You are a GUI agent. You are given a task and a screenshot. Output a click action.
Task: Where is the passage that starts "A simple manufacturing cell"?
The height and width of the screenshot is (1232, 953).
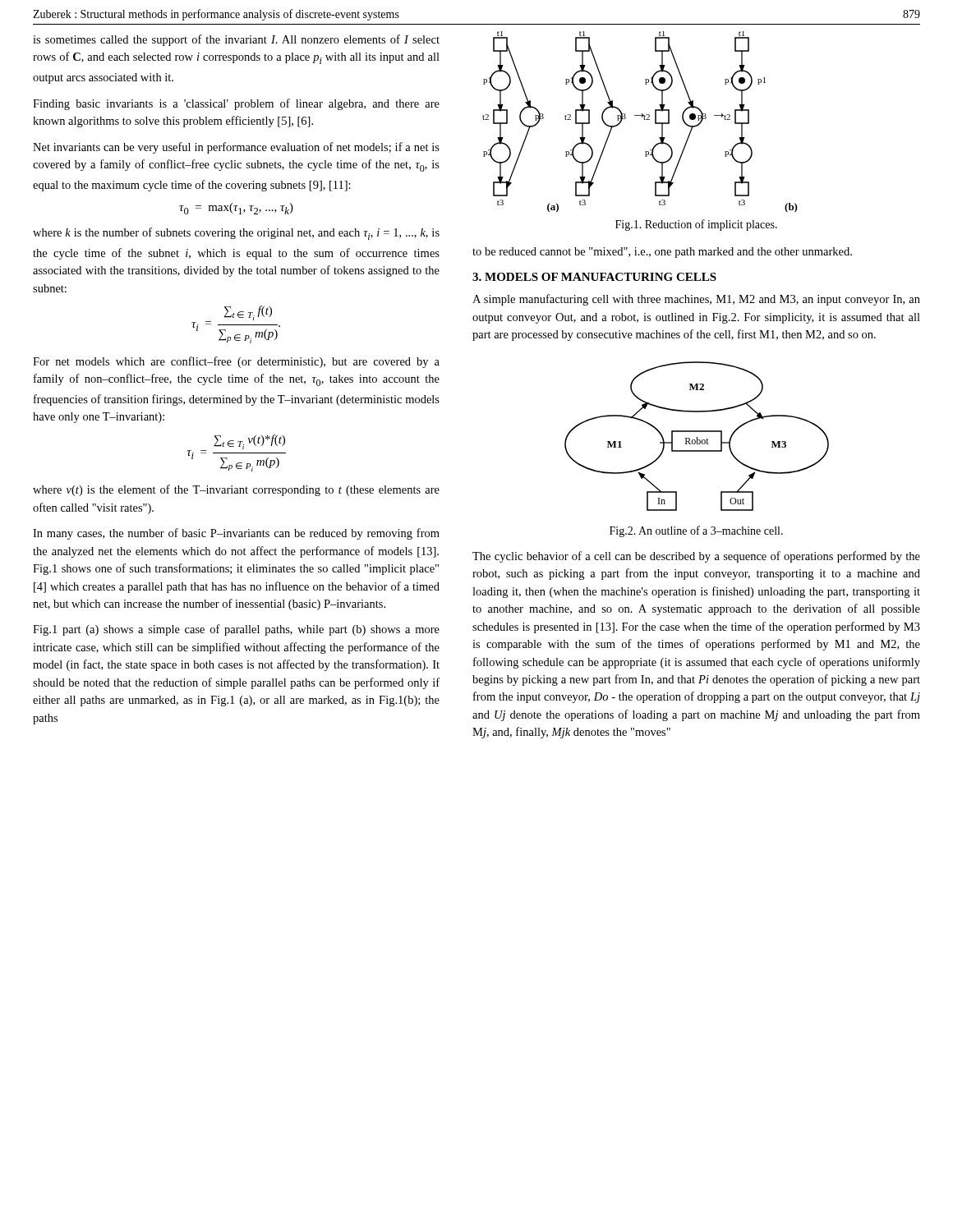point(696,317)
